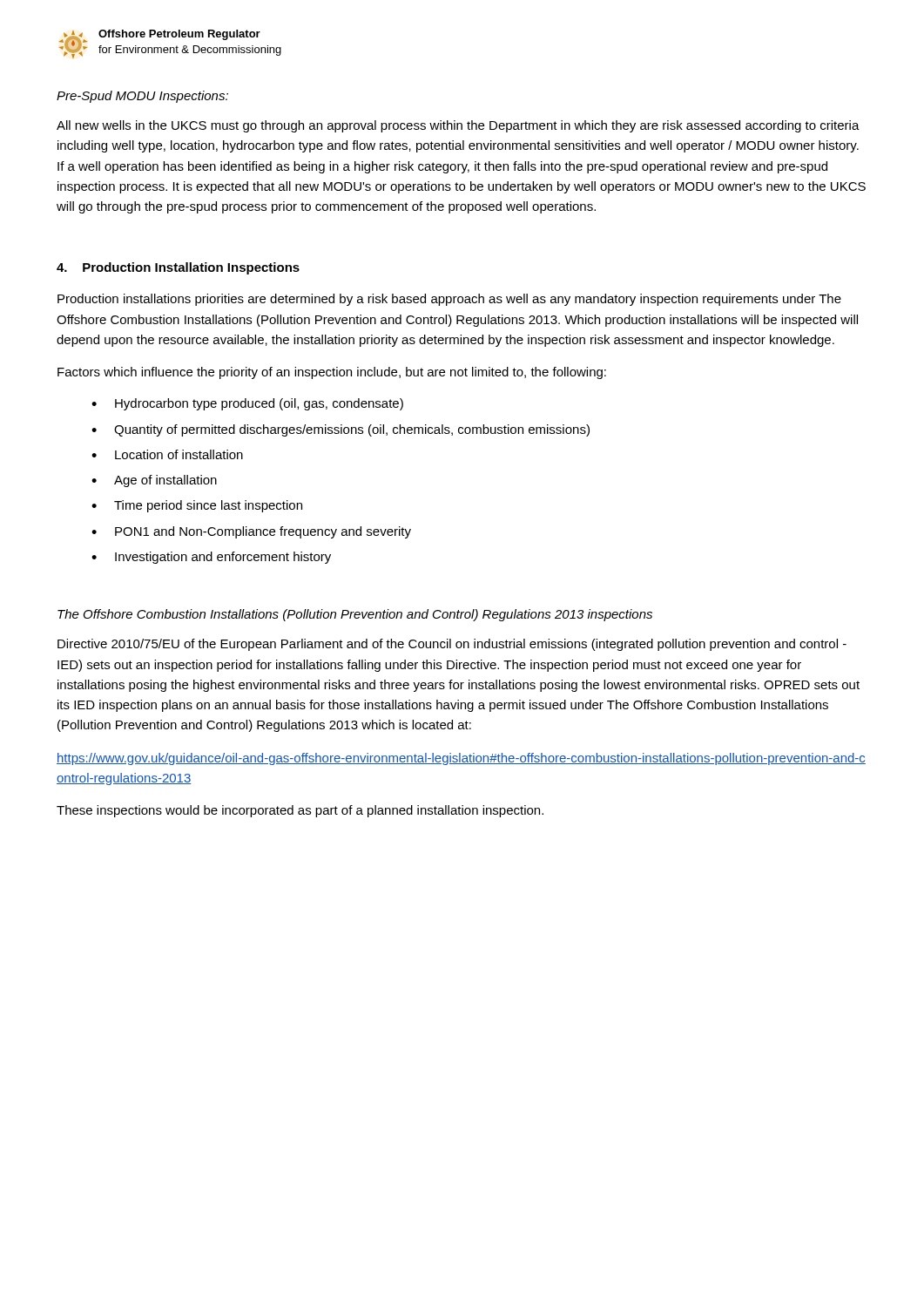The height and width of the screenshot is (1307, 924).
Task: Click on the list item containing "• Investigation and"
Action: click(211, 558)
